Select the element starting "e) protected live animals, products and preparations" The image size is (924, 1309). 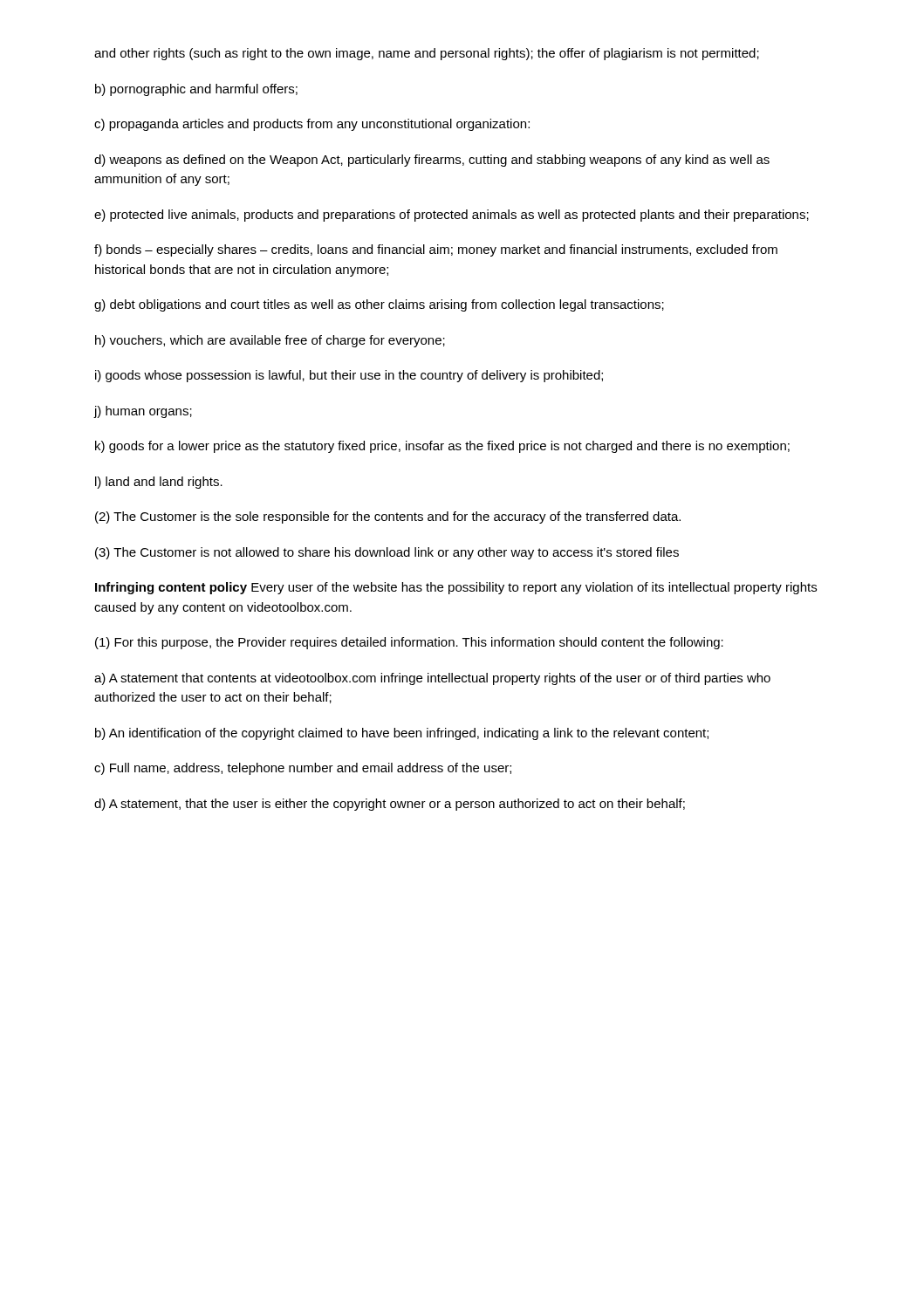pyautogui.click(x=452, y=214)
